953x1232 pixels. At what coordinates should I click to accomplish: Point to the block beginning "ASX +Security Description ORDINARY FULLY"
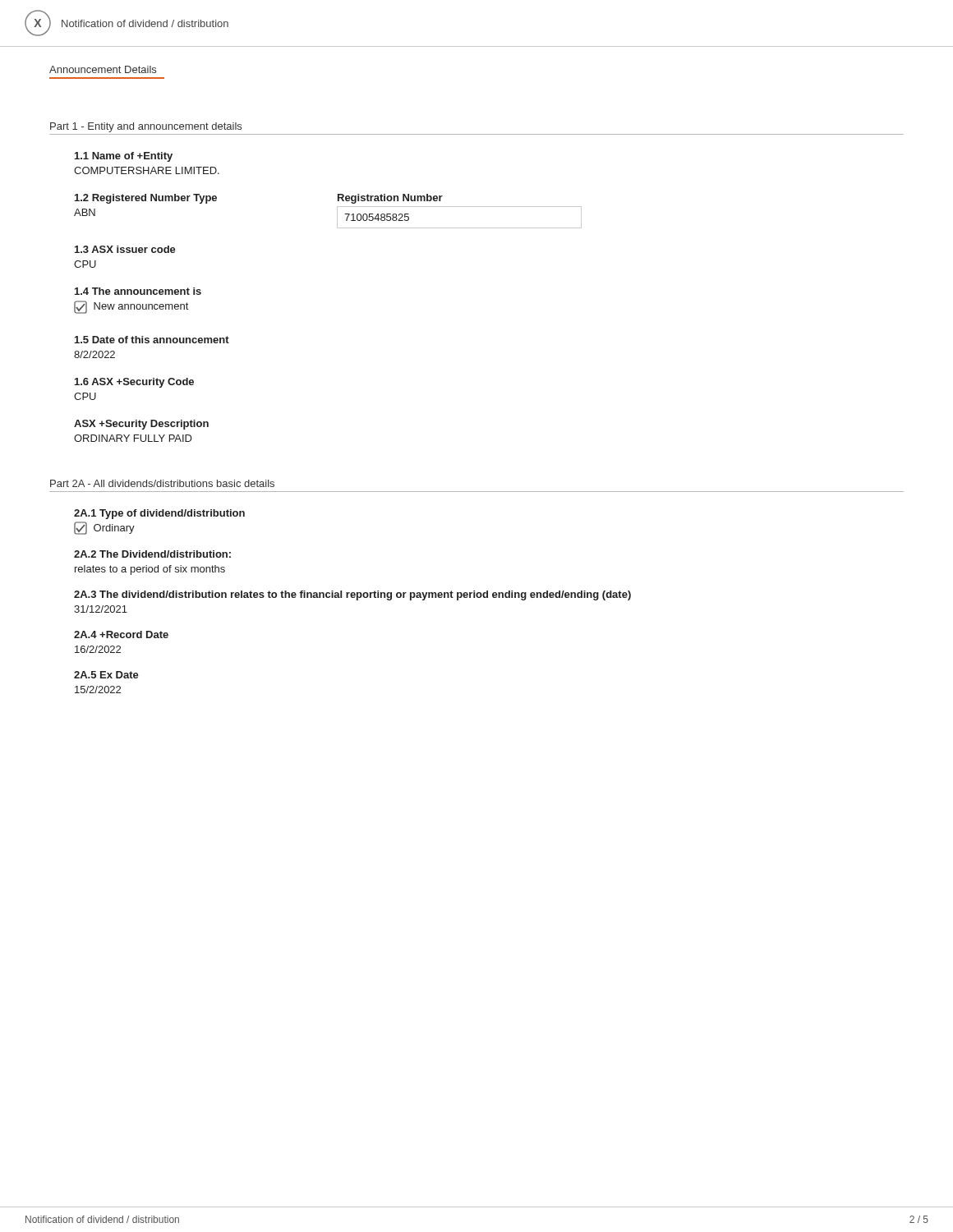141,425
